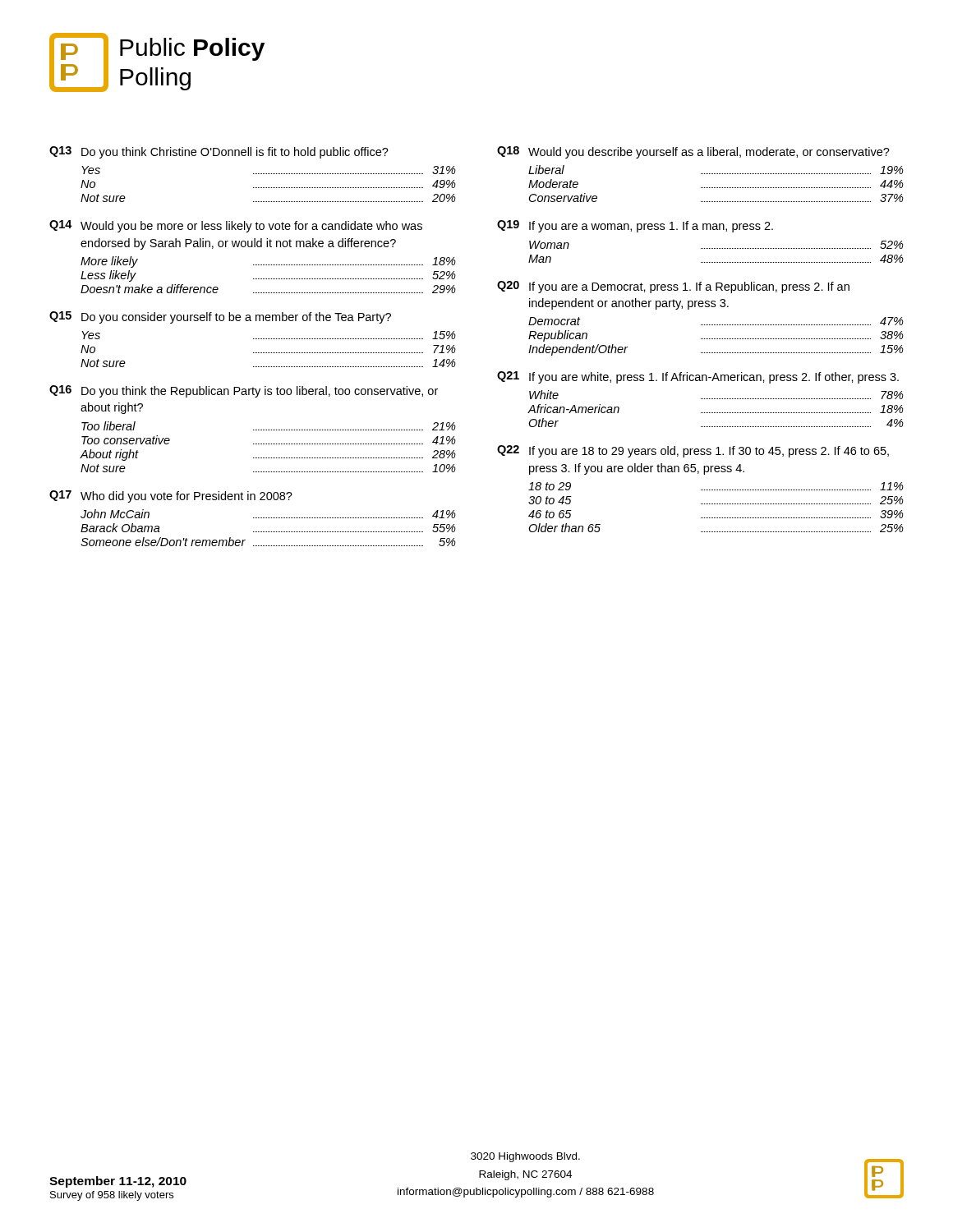Point to the block beginning "Q18 Would you"
The height and width of the screenshot is (1232, 953).
click(x=700, y=174)
